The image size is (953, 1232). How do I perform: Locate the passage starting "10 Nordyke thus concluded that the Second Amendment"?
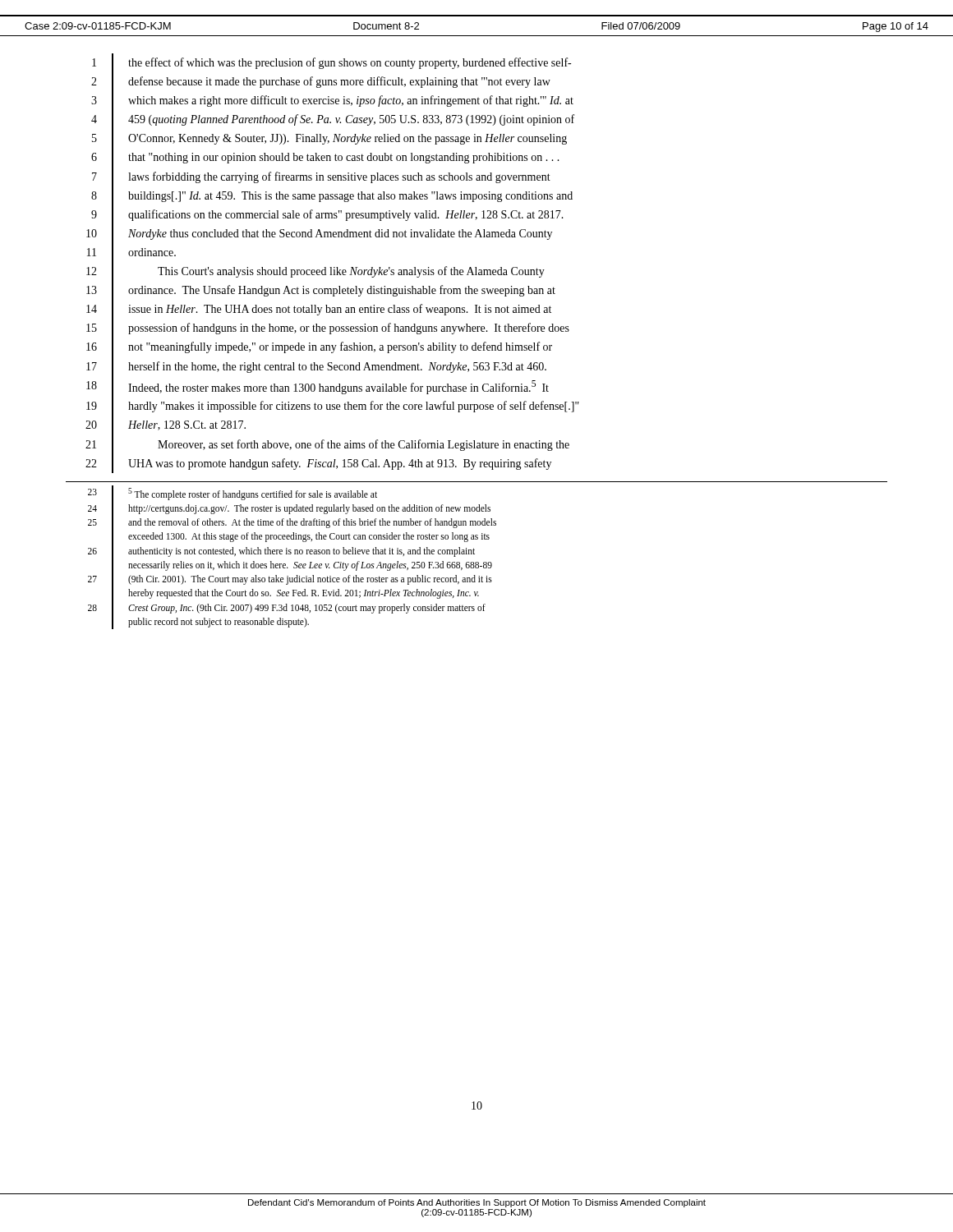pyautogui.click(x=476, y=234)
